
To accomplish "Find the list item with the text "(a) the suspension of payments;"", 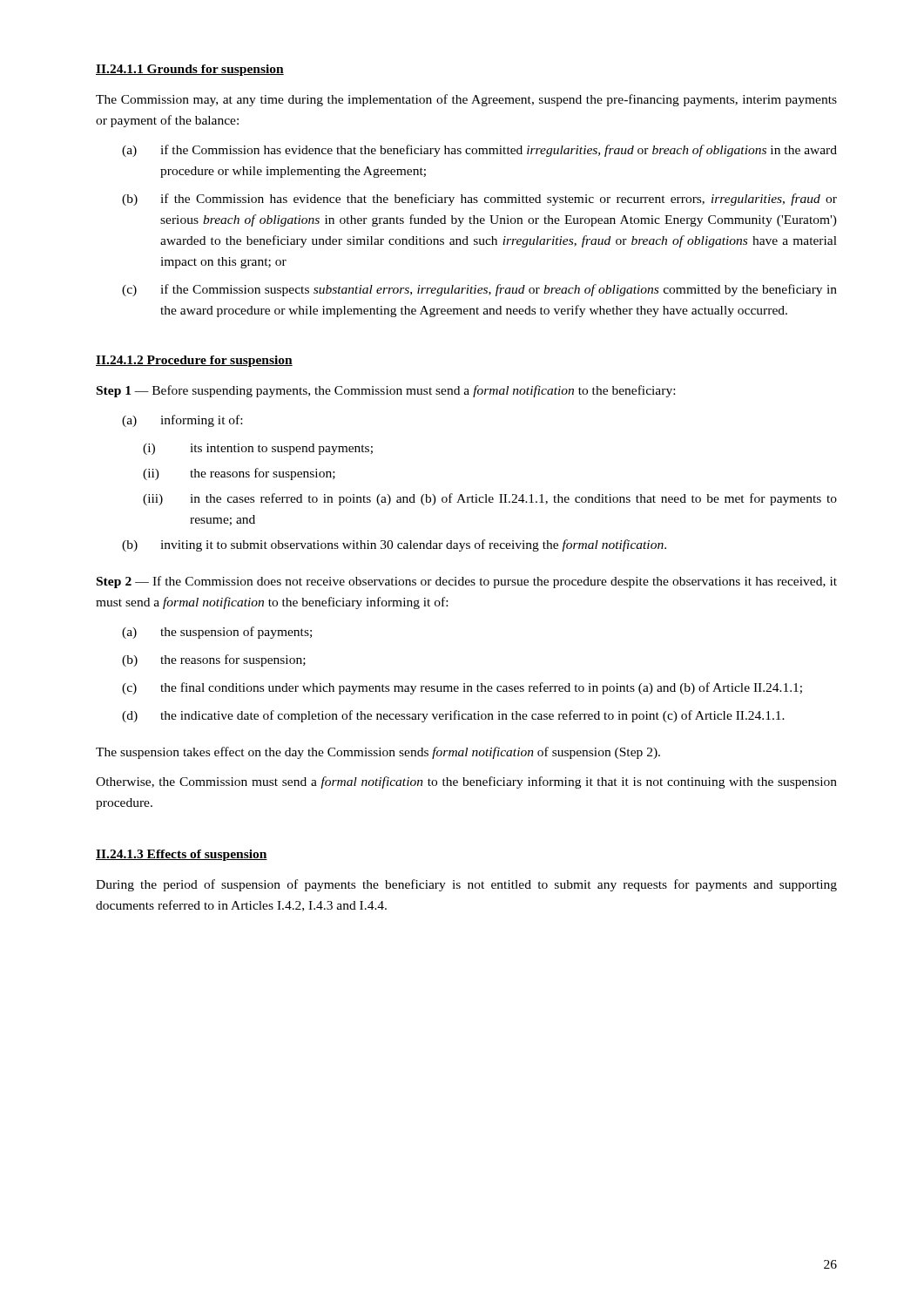I will pos(217,633).
